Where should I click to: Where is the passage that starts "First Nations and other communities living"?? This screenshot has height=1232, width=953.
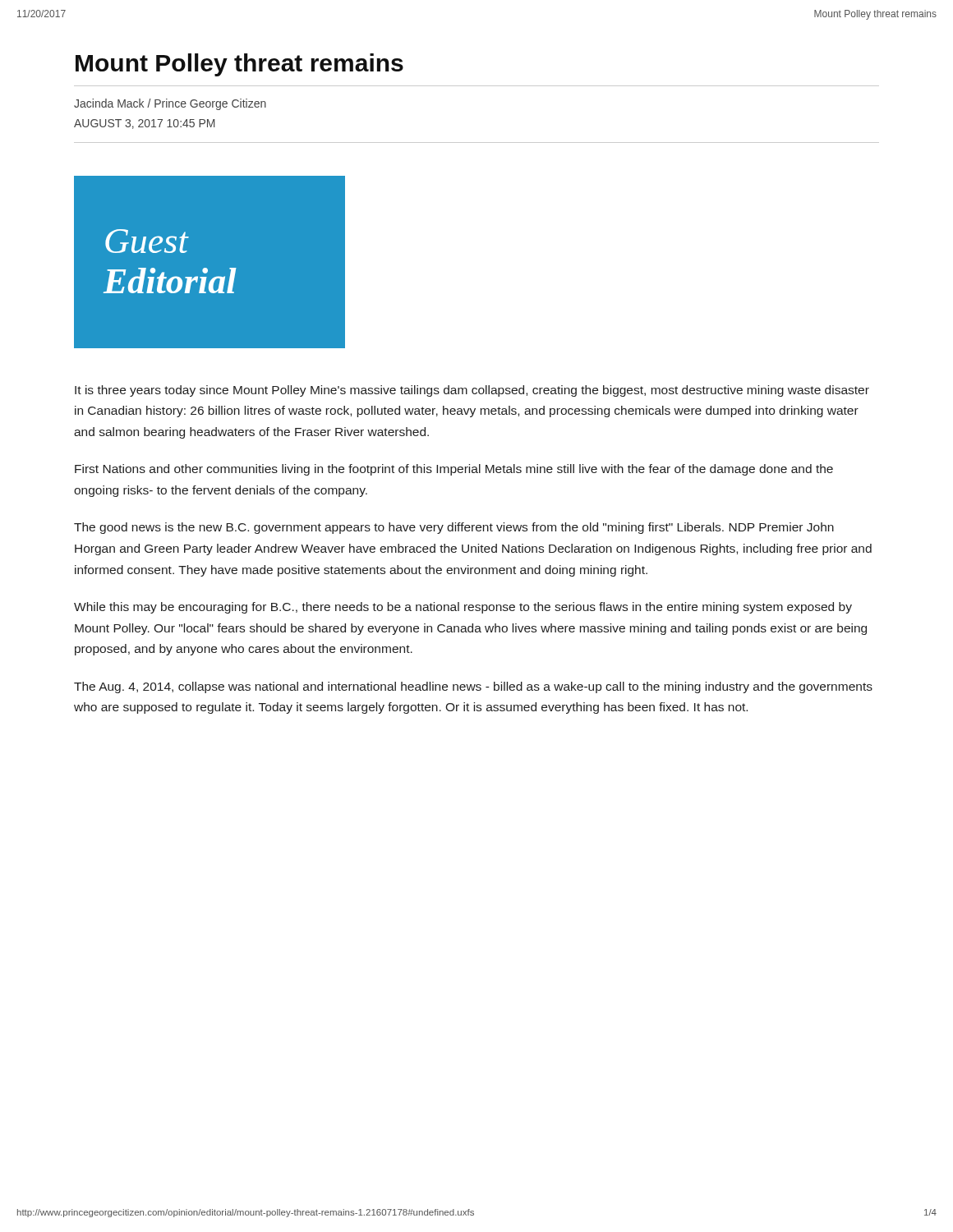(x=454, y=479)
